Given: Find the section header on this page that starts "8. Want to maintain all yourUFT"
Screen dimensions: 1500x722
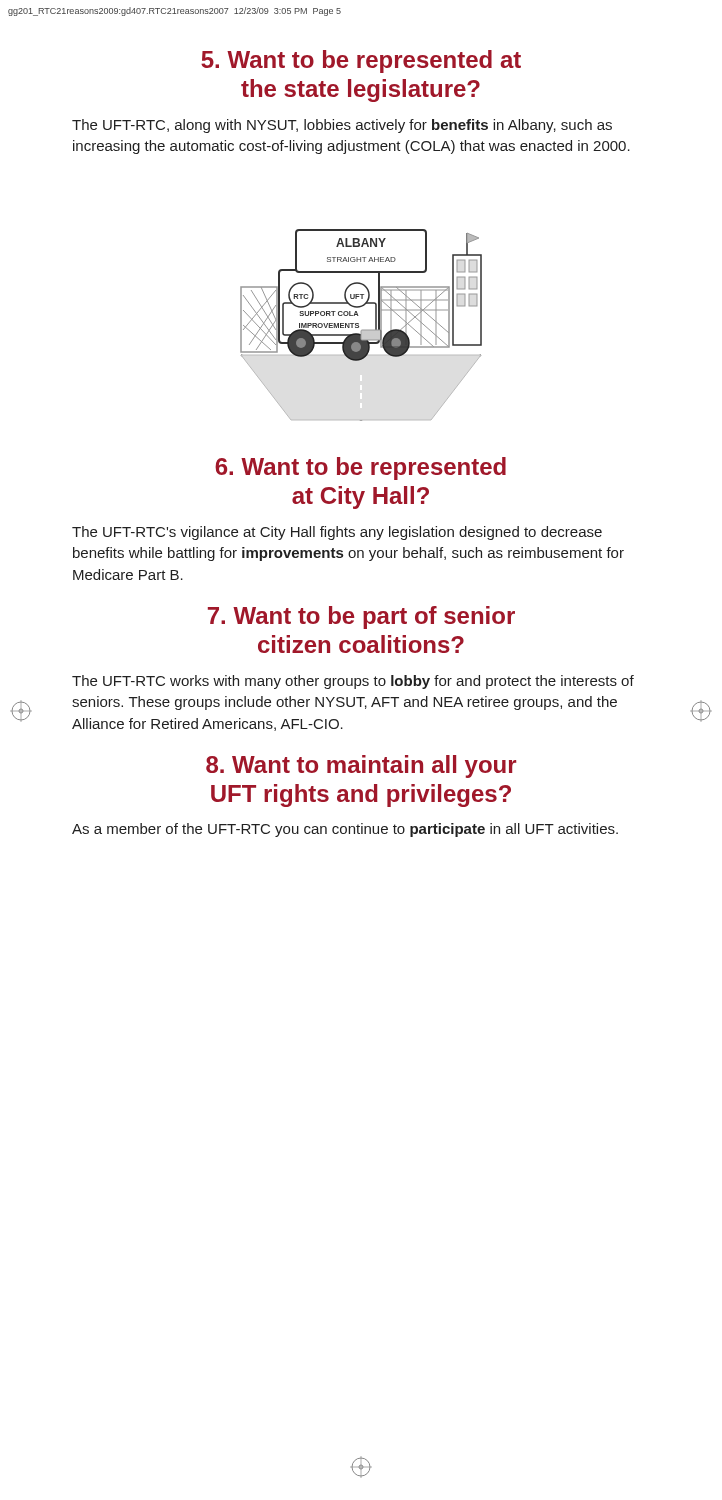Looking at the screenshot, I should [x=361, y=780].
